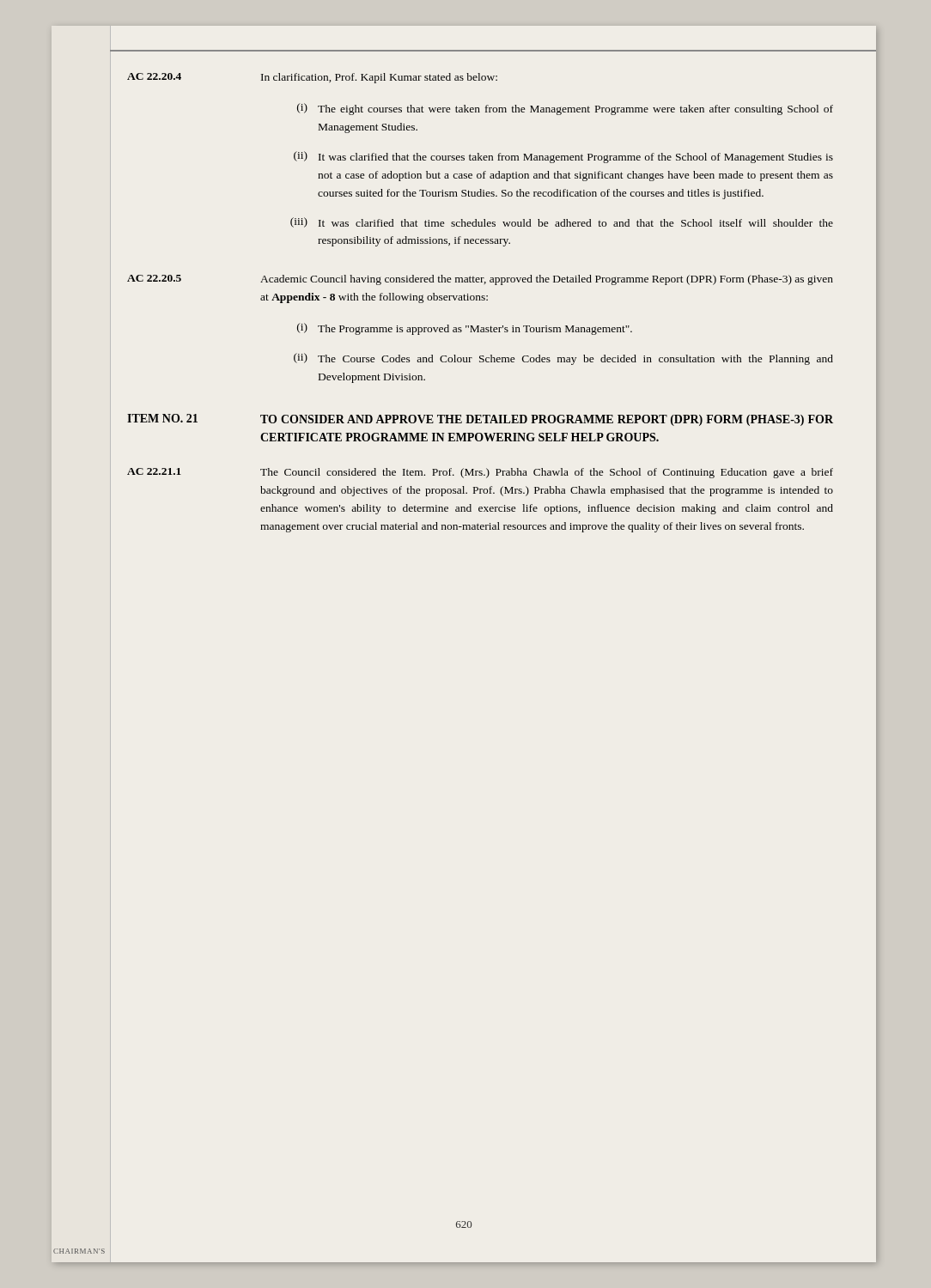
Task: Locate the text block that reads "AC 22.21.1 The Council considered the Item."
Action: [x=480, y=500]
